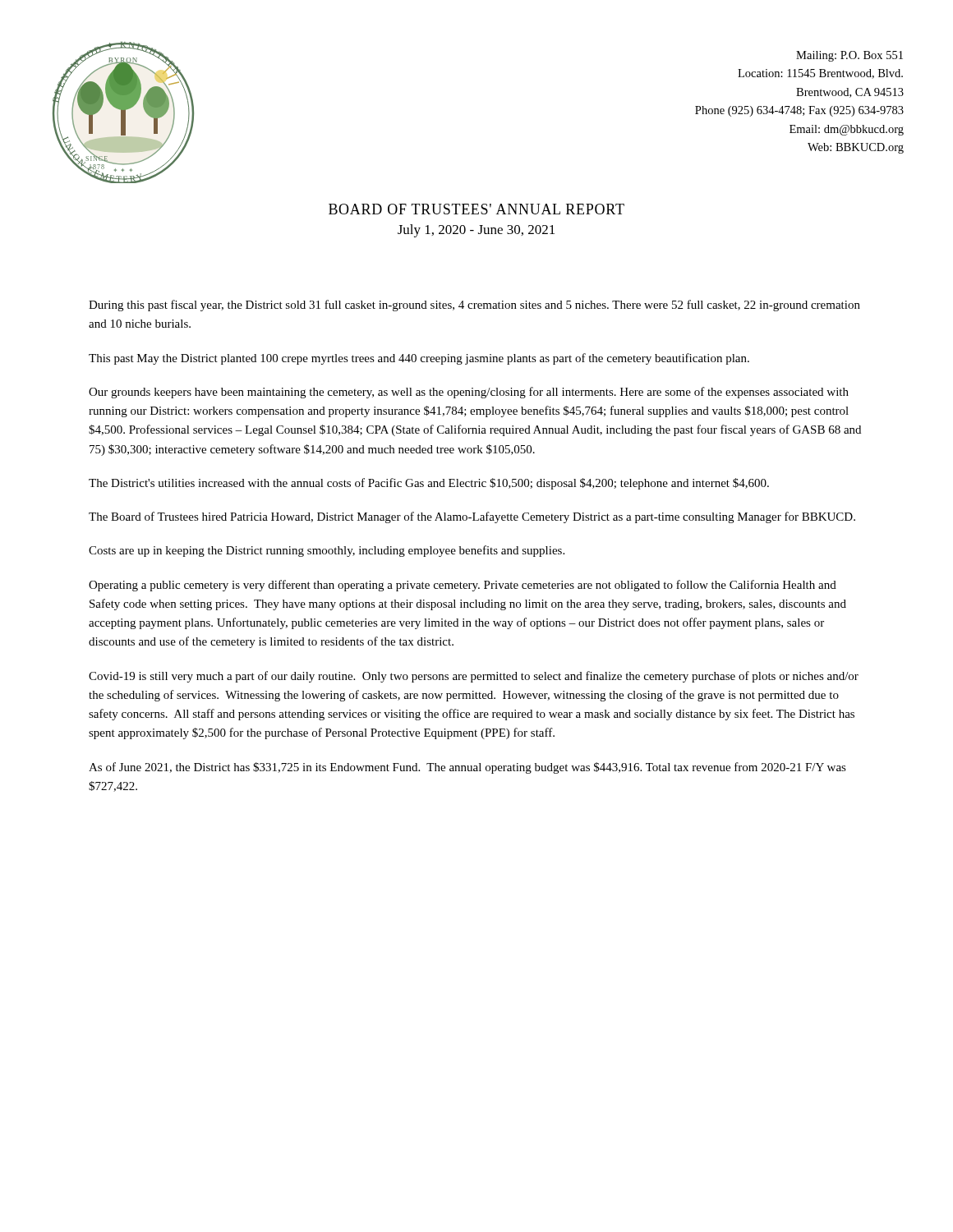Where is the passage that starts "The District's utilities increased with"?
This screenshot has height=1232, width=953.
[429, 483]
